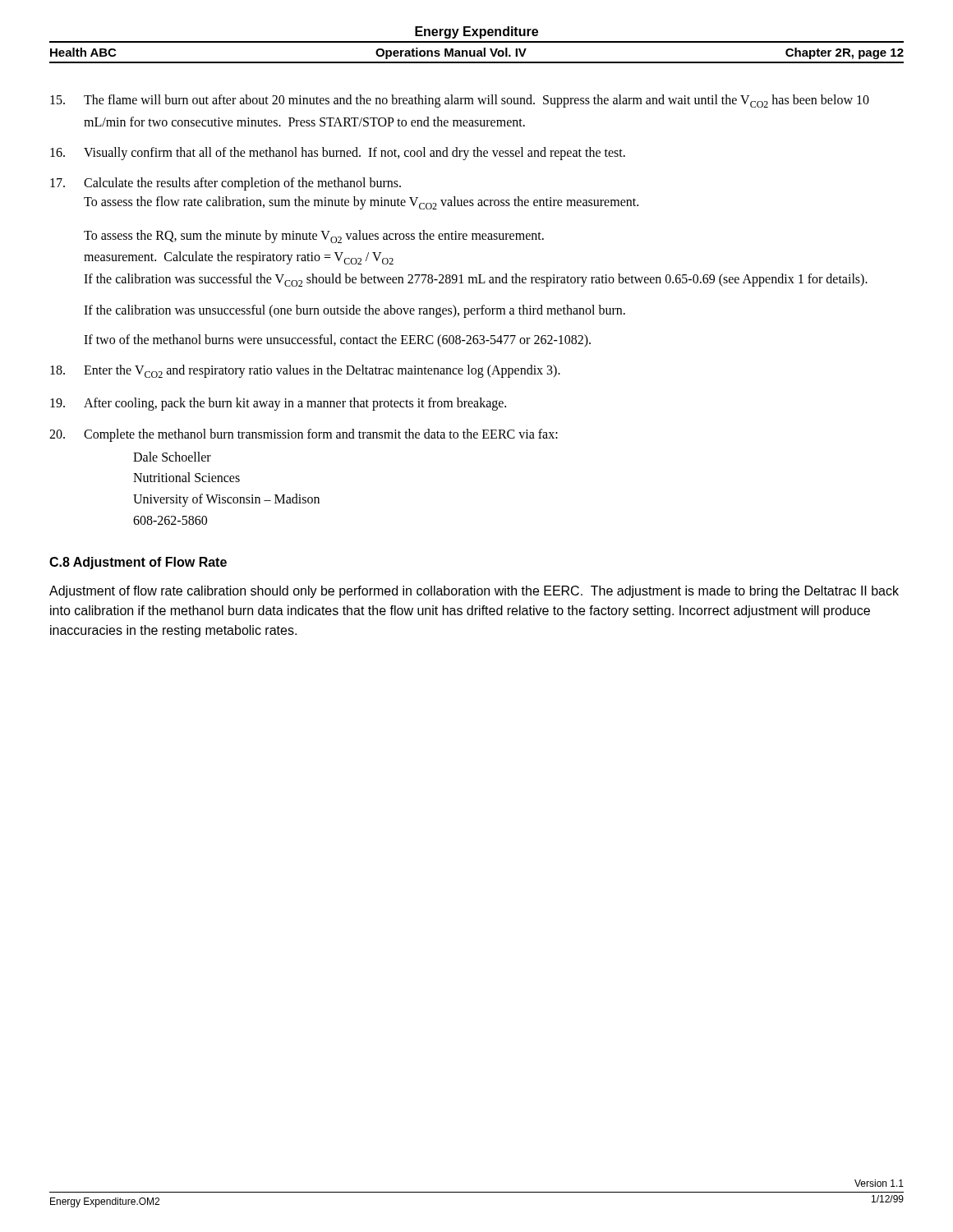
Task: Locate the block of text that opens with "If two of the methanol"
Action: tap(338, 339)
